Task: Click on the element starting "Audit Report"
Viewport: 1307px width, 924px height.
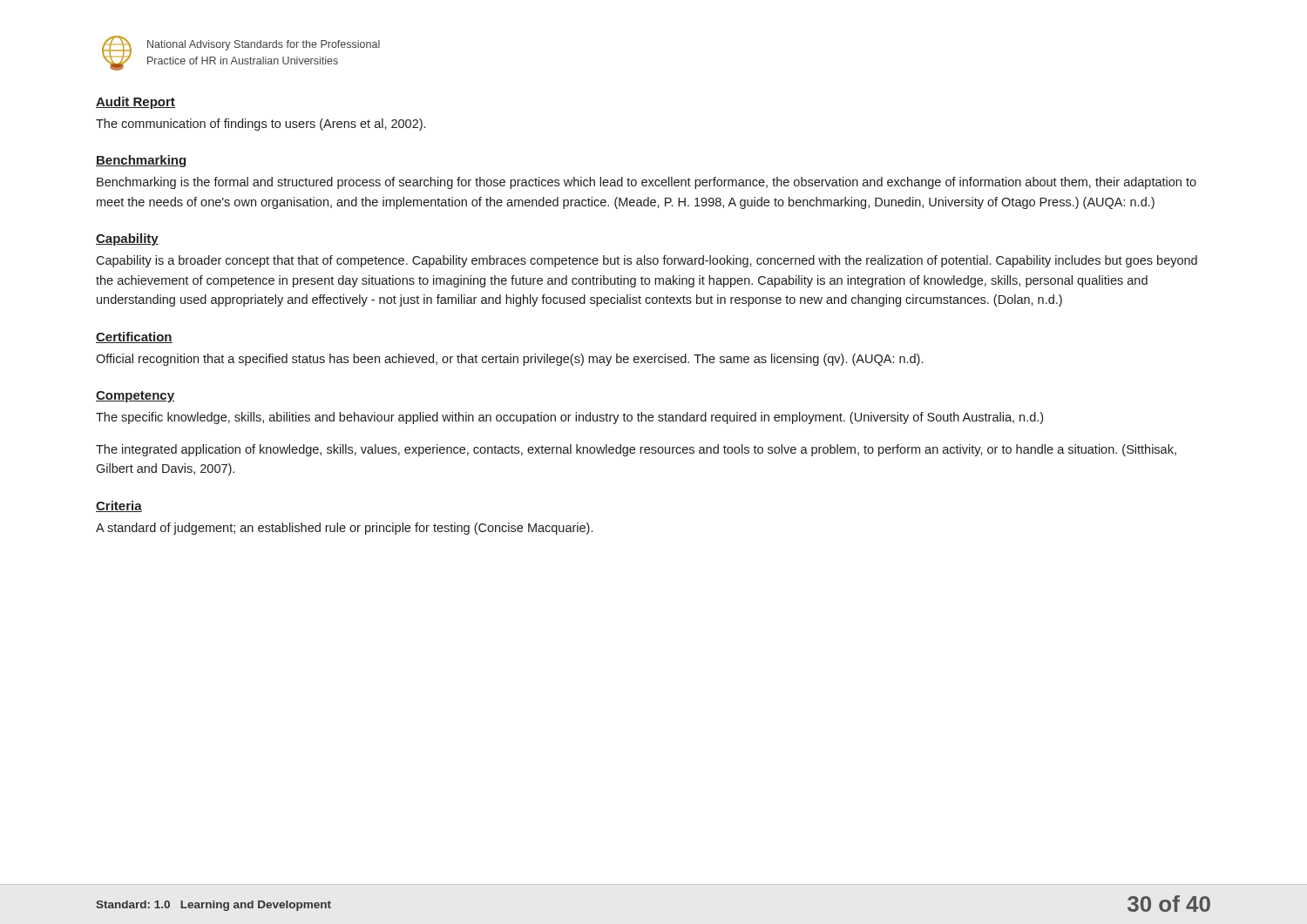Action: pos(135,101)
